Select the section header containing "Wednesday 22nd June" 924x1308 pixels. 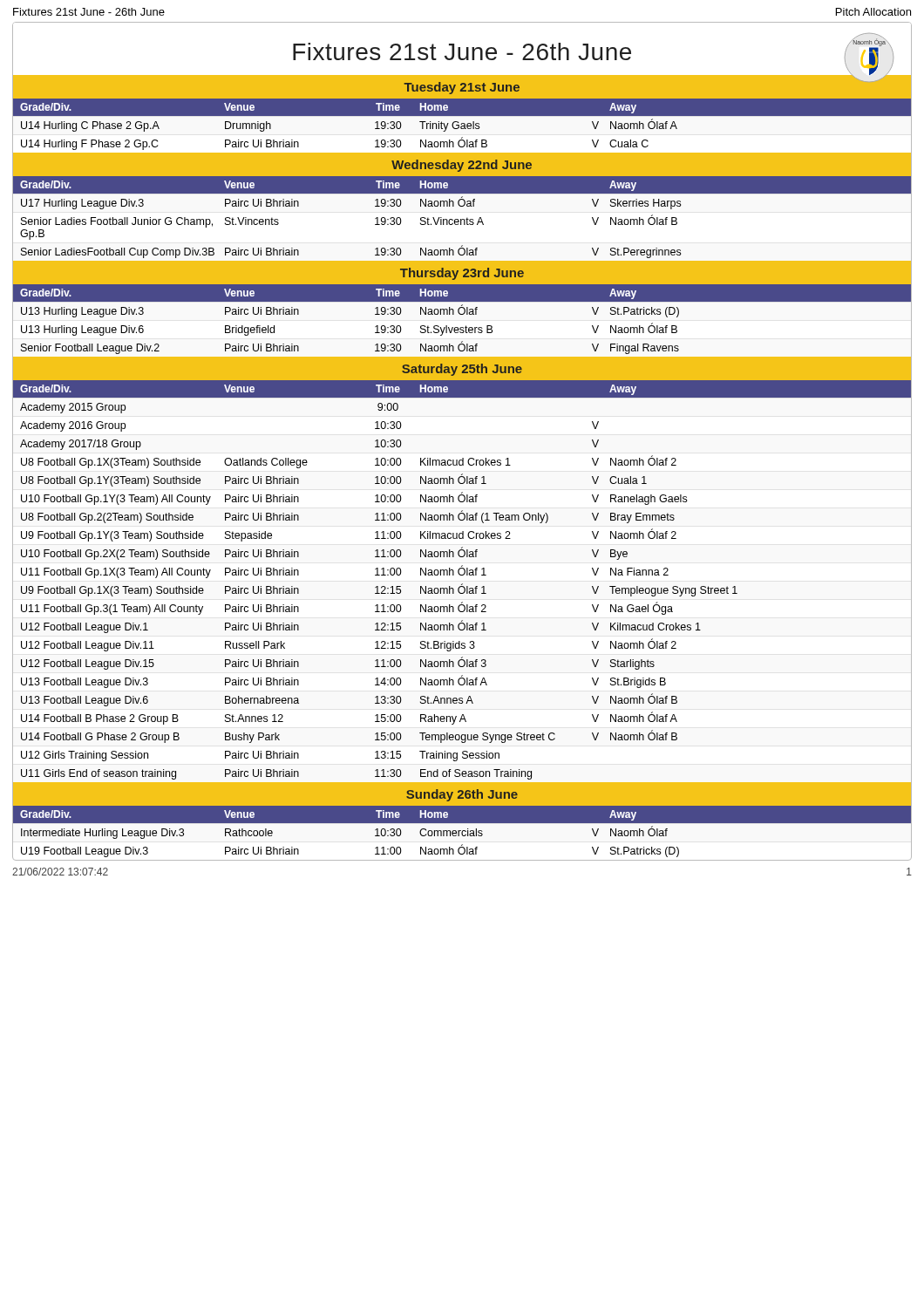(x=462, y=164)
